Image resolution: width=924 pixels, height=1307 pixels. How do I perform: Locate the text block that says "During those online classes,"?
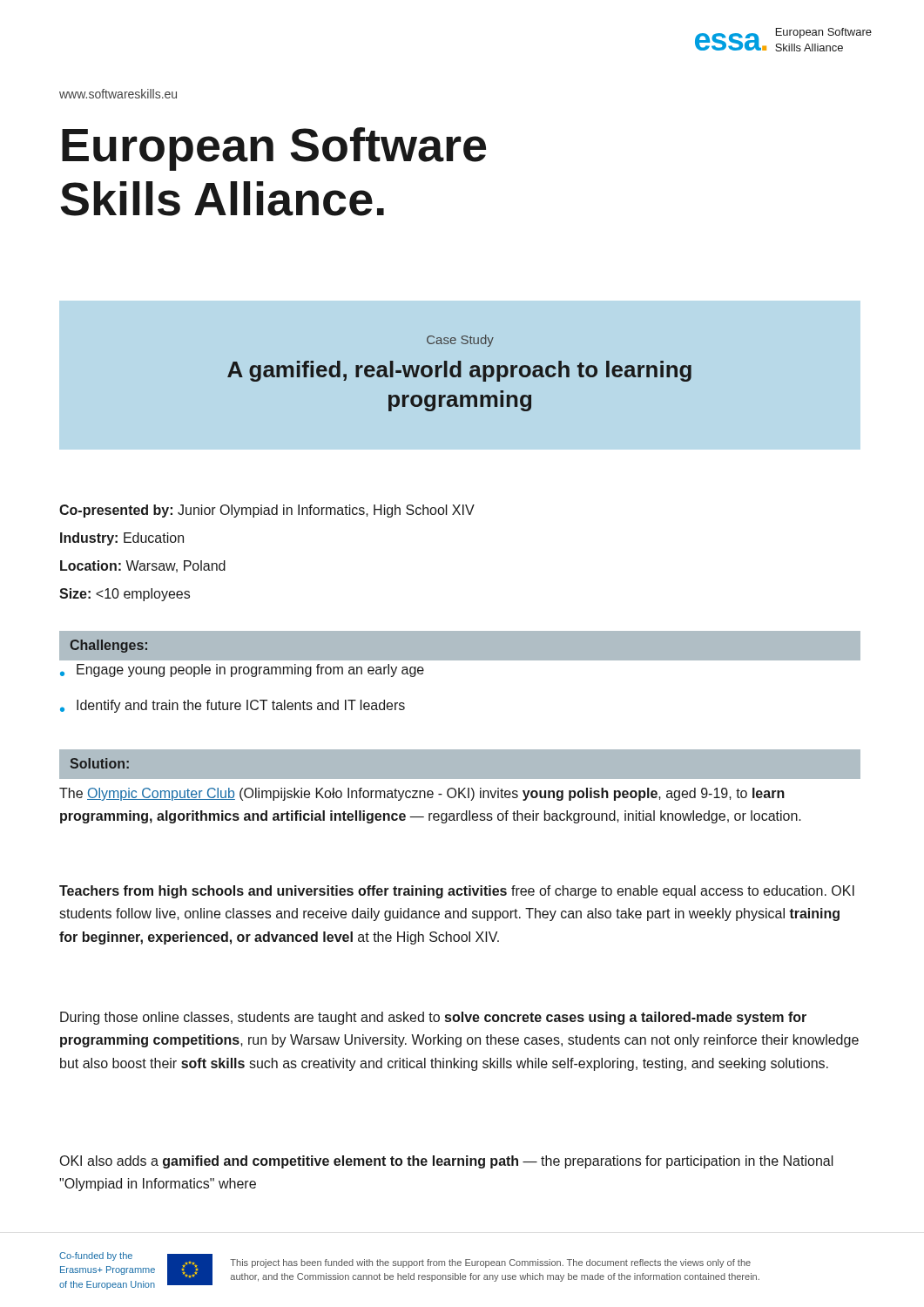(x=459, y=1040)
